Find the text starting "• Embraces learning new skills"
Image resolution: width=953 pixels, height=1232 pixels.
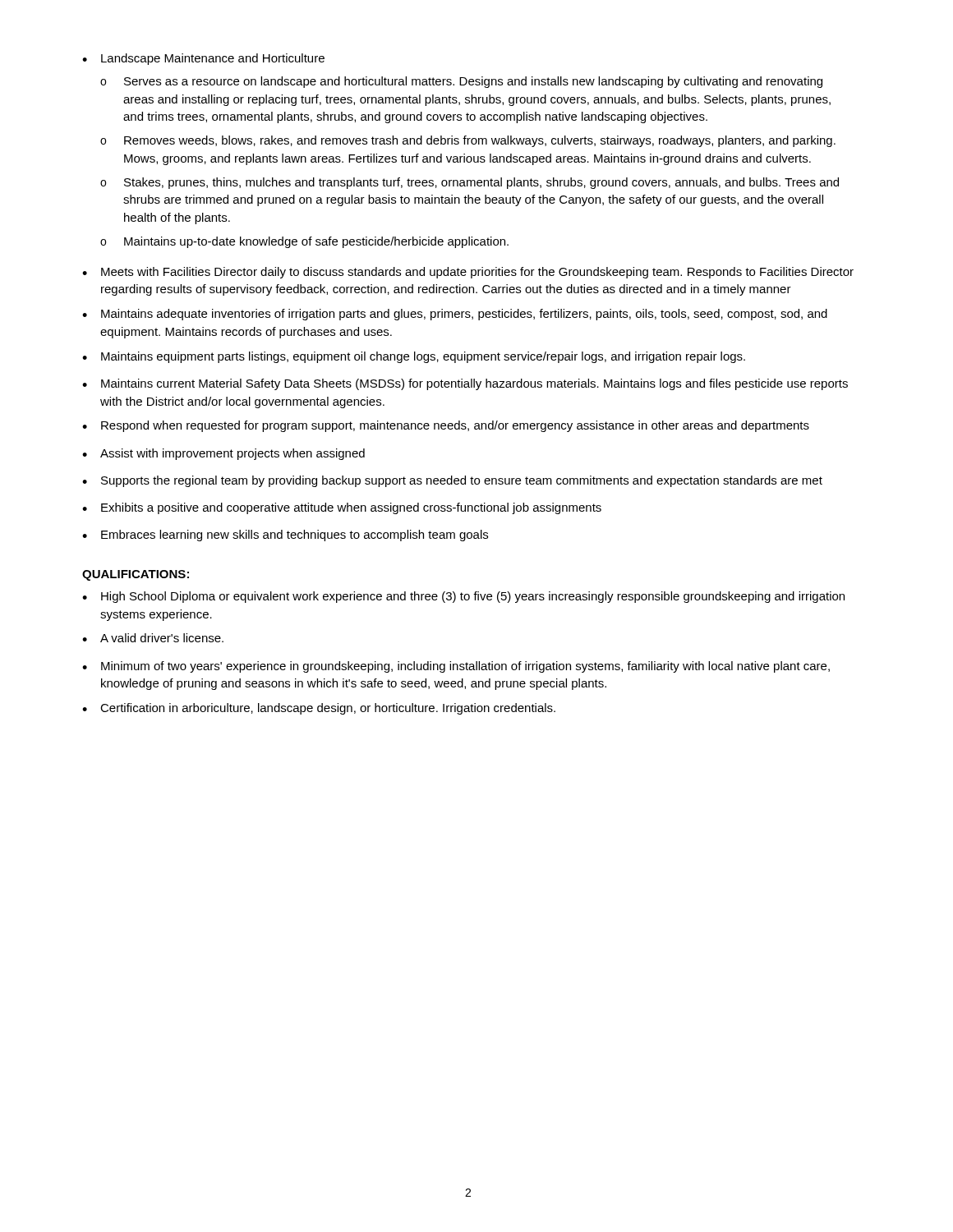pyautogui.click(x=468, y=536)
